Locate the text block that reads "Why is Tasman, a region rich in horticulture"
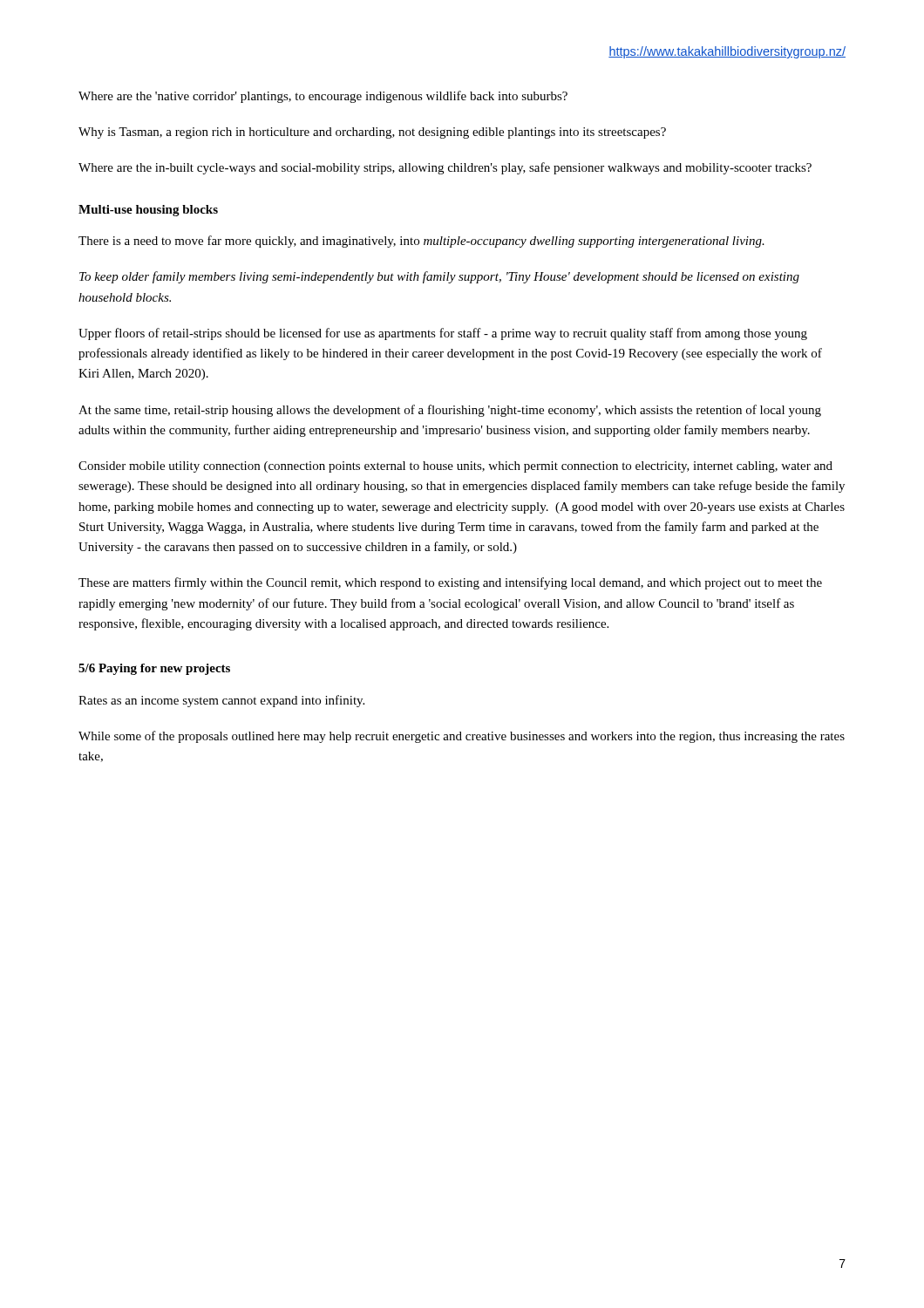Screen dimensions: 1308x924 372,132
